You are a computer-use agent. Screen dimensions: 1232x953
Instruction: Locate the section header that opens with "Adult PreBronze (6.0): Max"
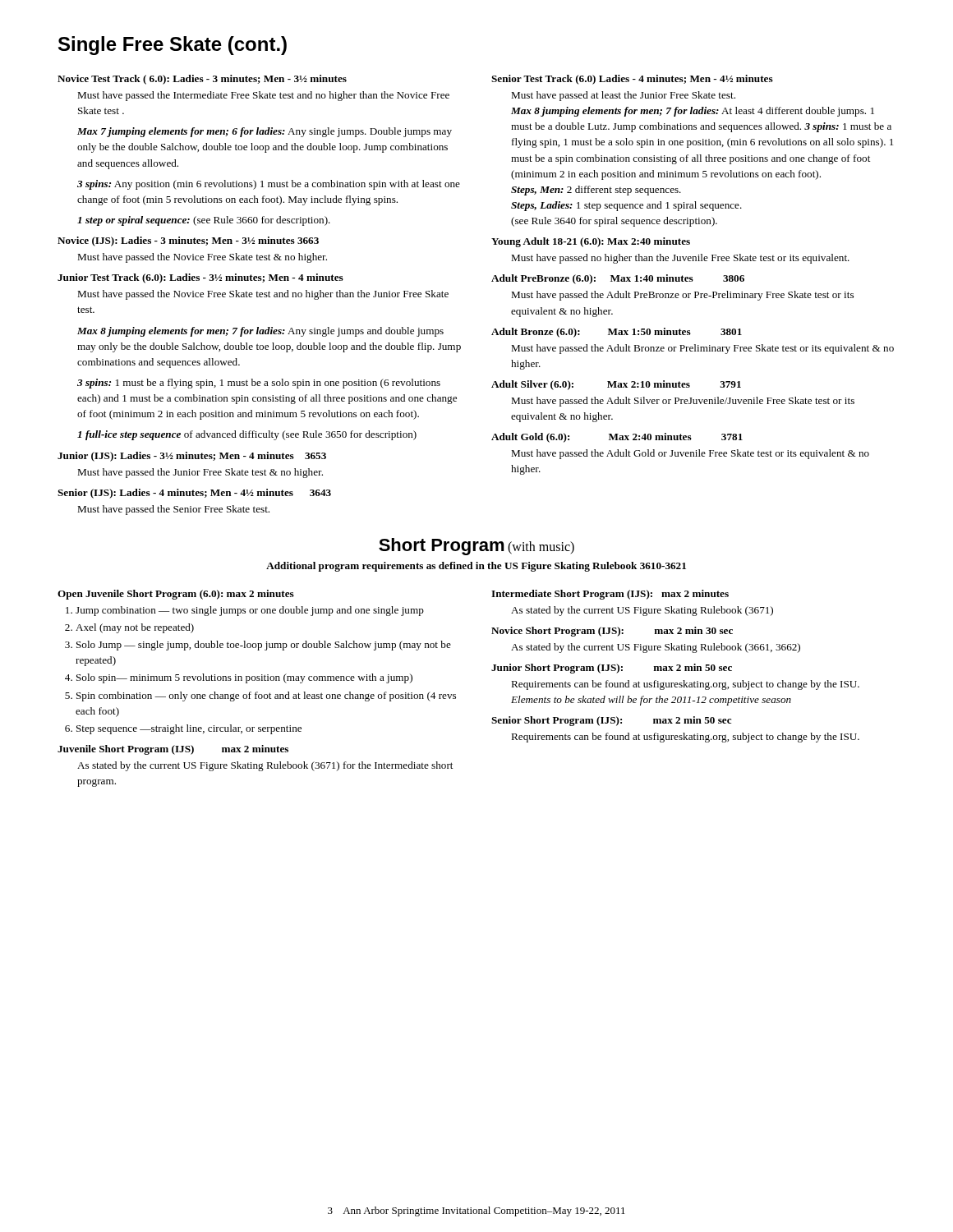618,278
